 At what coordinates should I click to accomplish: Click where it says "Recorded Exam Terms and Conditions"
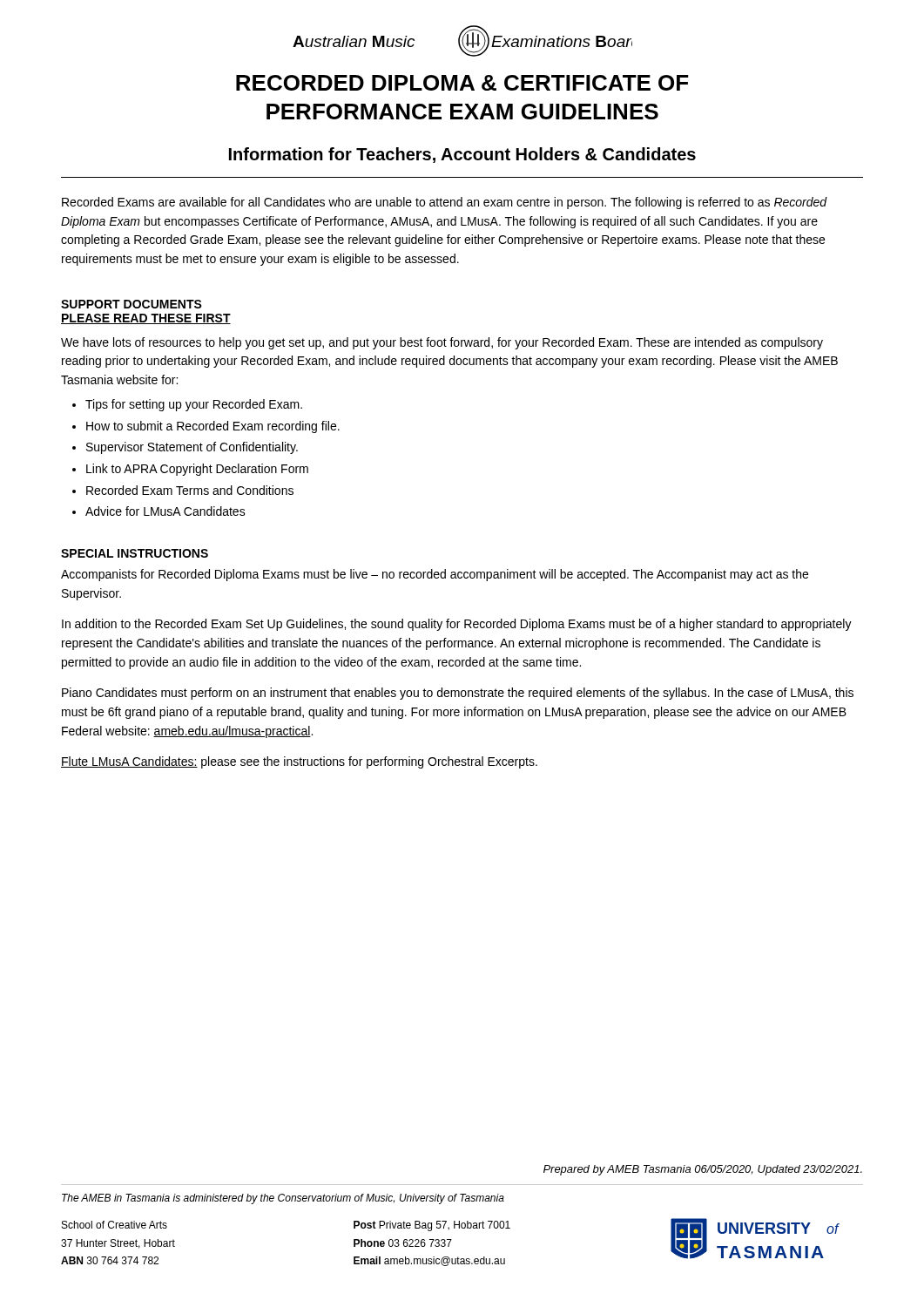click(190, 490)
